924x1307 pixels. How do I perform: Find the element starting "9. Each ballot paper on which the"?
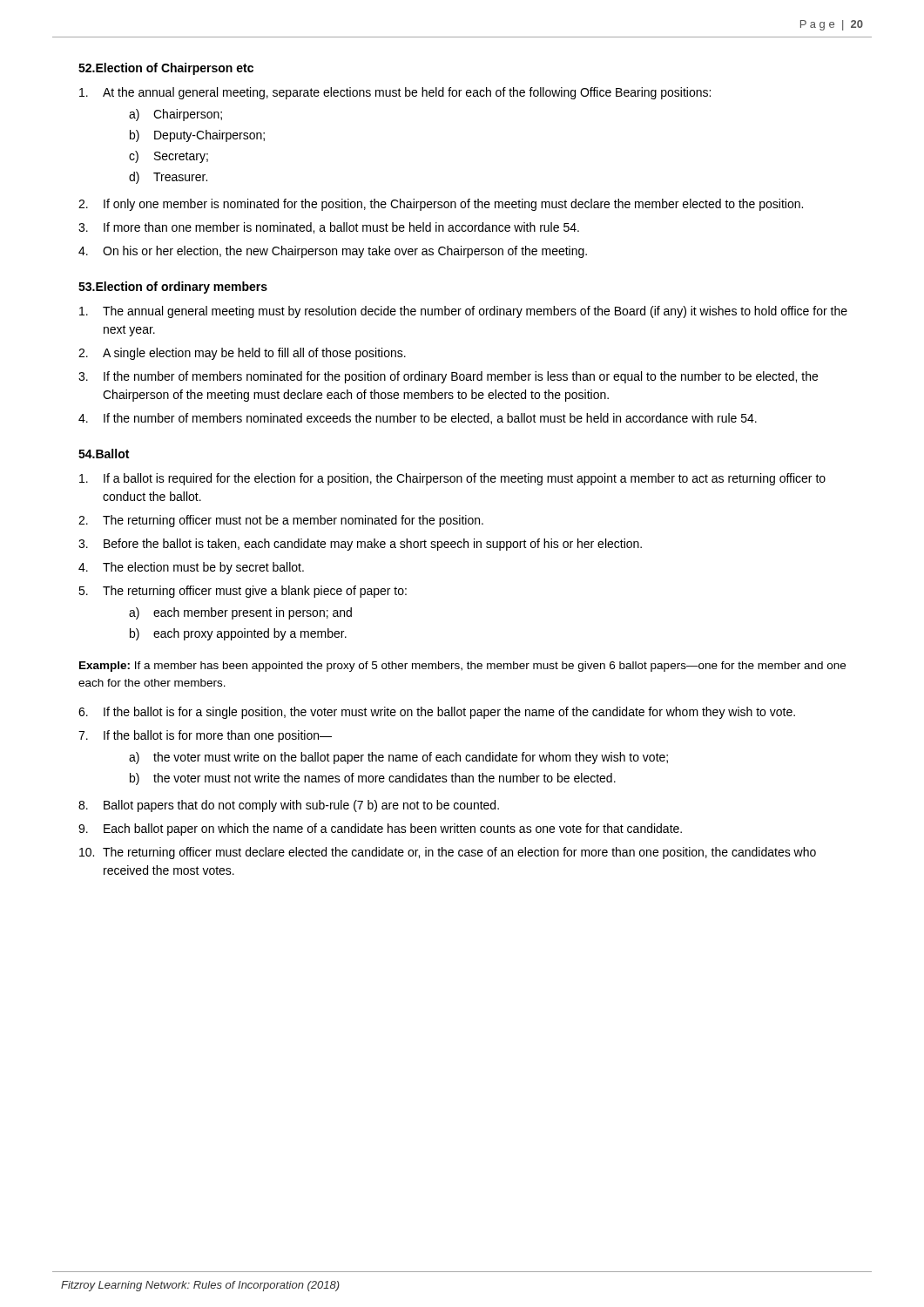466,829
